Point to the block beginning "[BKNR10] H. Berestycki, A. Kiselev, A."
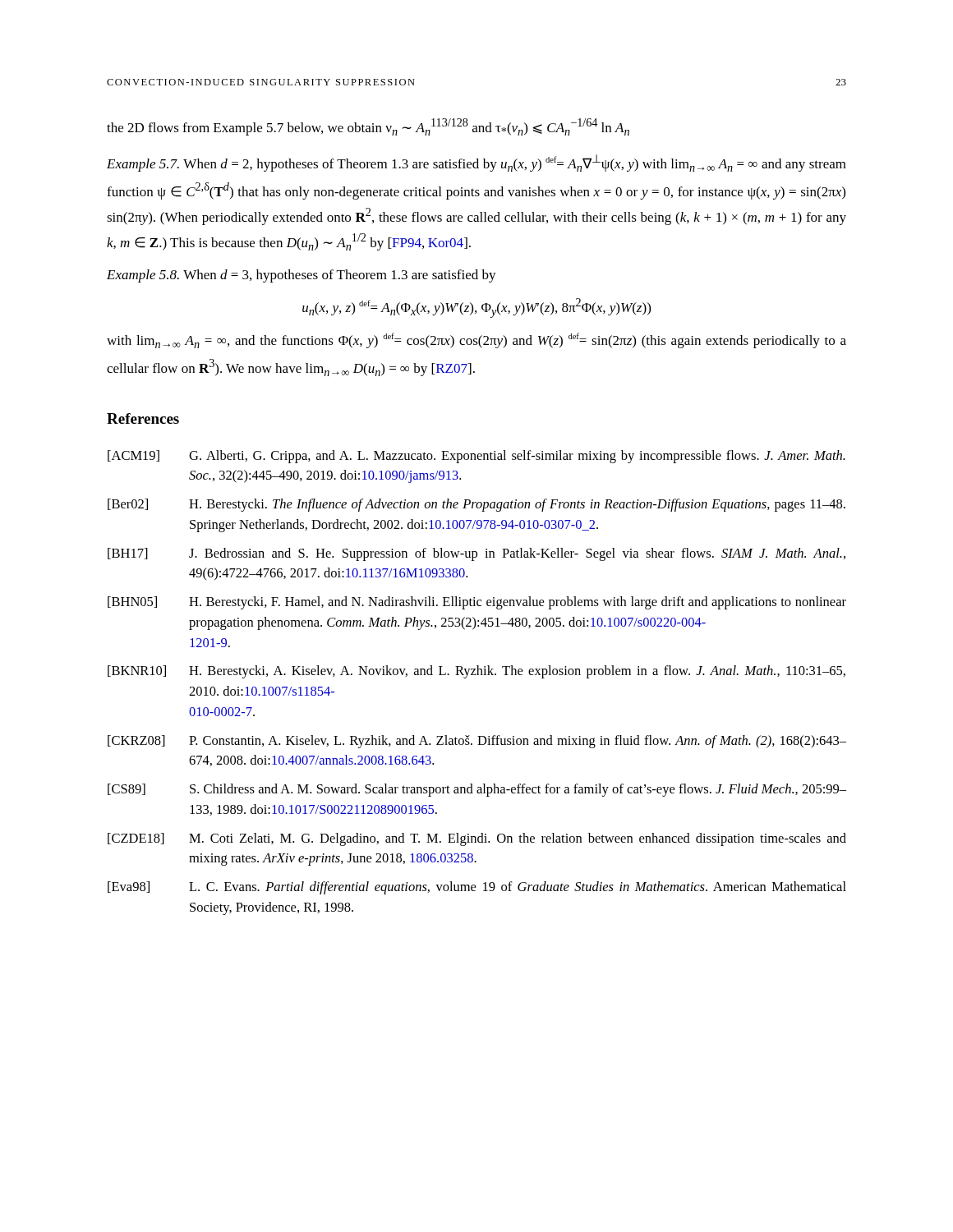This screenshot has width=953, height=1232. coord(476,672)
